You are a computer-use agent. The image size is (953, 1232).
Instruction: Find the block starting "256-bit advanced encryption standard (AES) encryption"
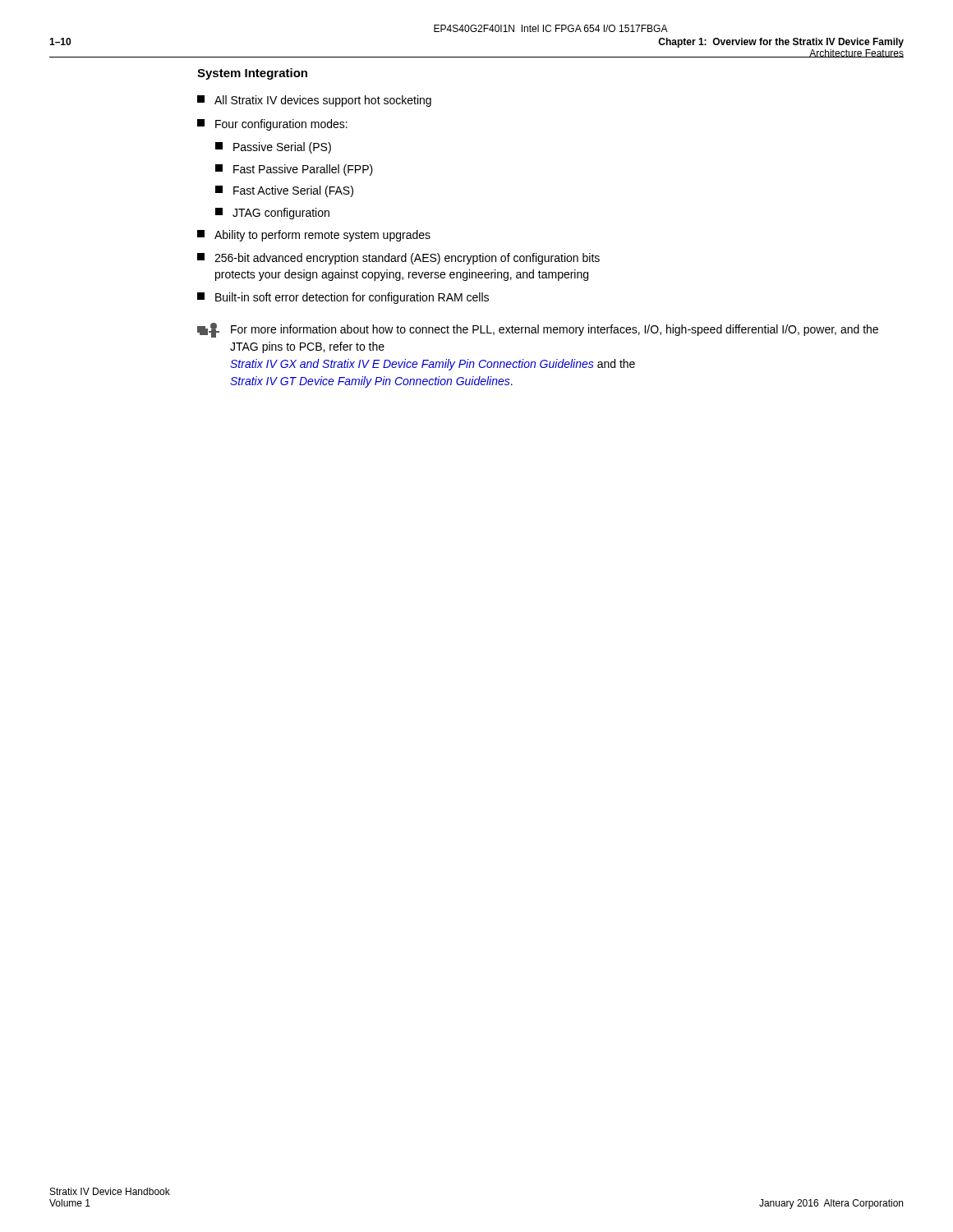[399, 267]
